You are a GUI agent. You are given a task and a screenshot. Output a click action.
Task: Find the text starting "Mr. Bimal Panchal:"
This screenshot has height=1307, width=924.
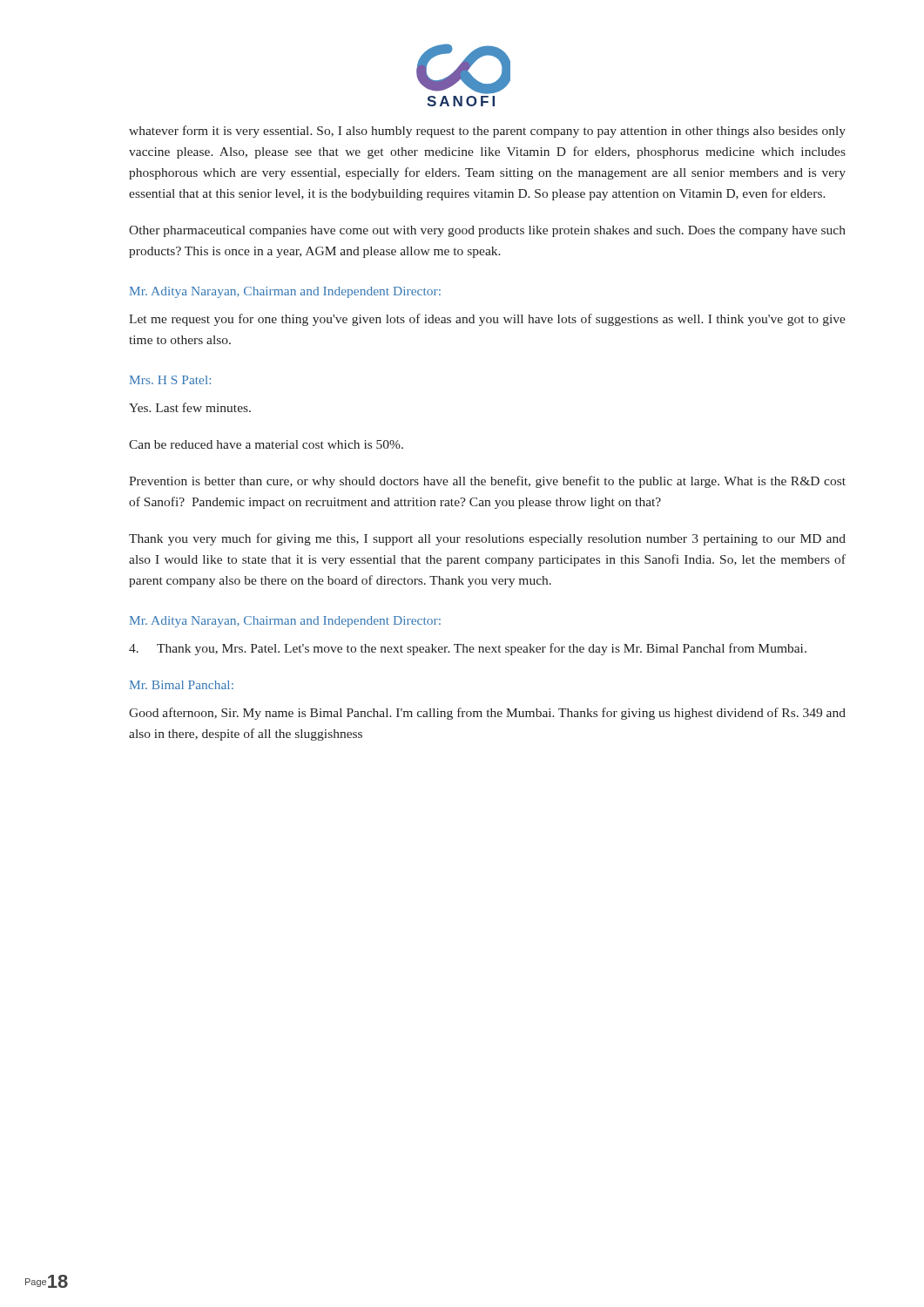(182, 685)
